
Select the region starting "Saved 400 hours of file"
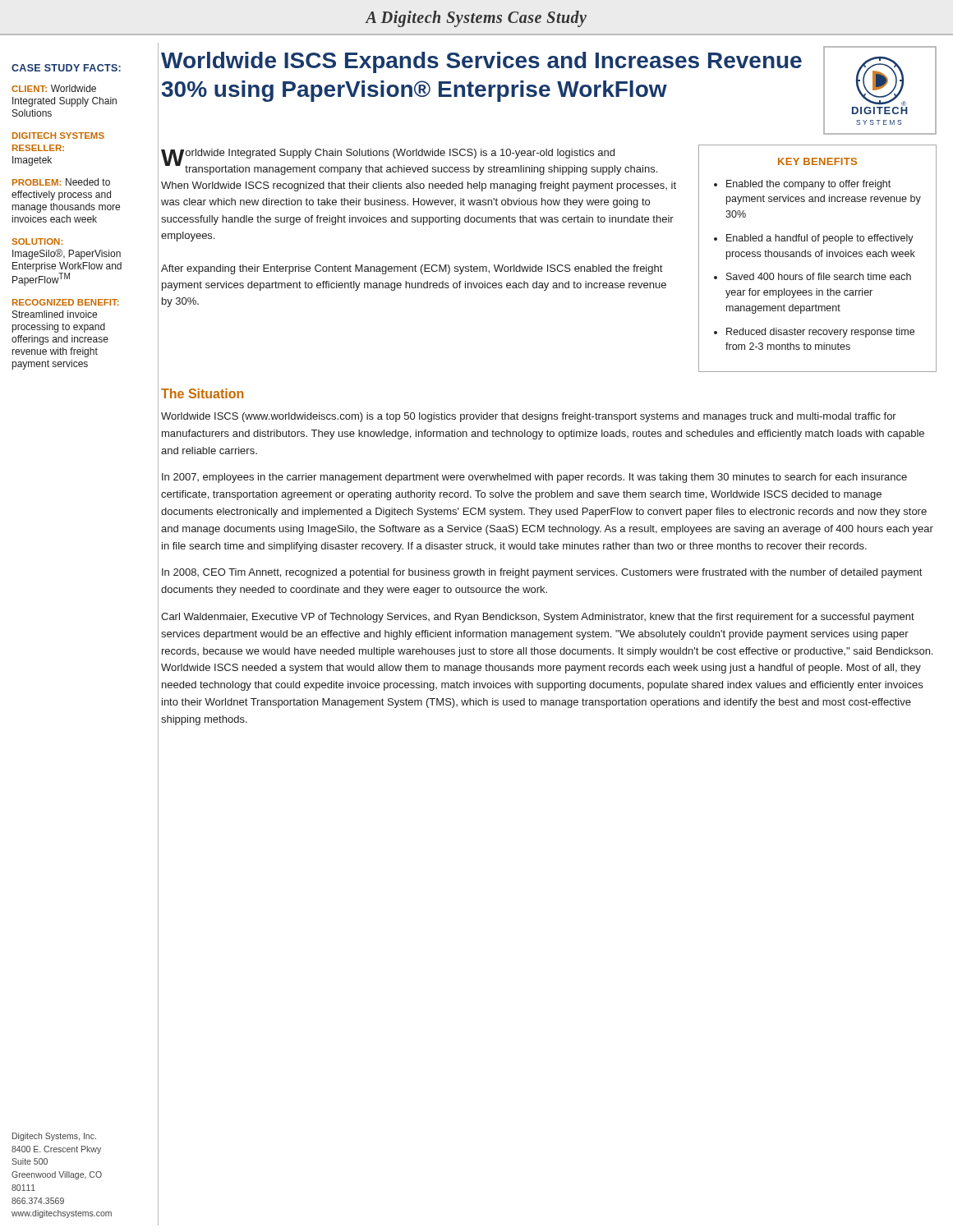(x=818, y=292)
